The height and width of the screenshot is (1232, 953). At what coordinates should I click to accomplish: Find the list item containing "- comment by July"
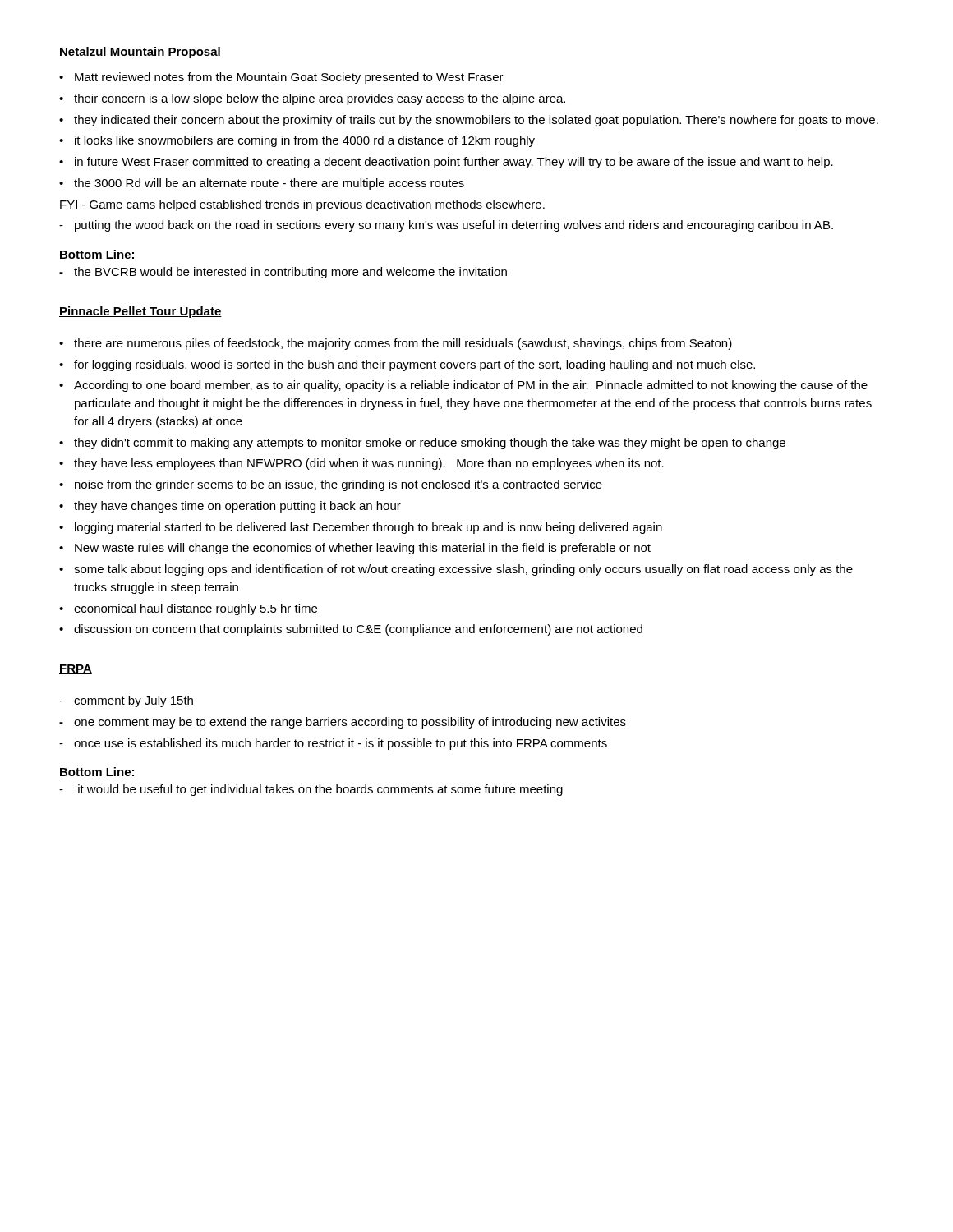pyautogui.click(x=126, y=701)
